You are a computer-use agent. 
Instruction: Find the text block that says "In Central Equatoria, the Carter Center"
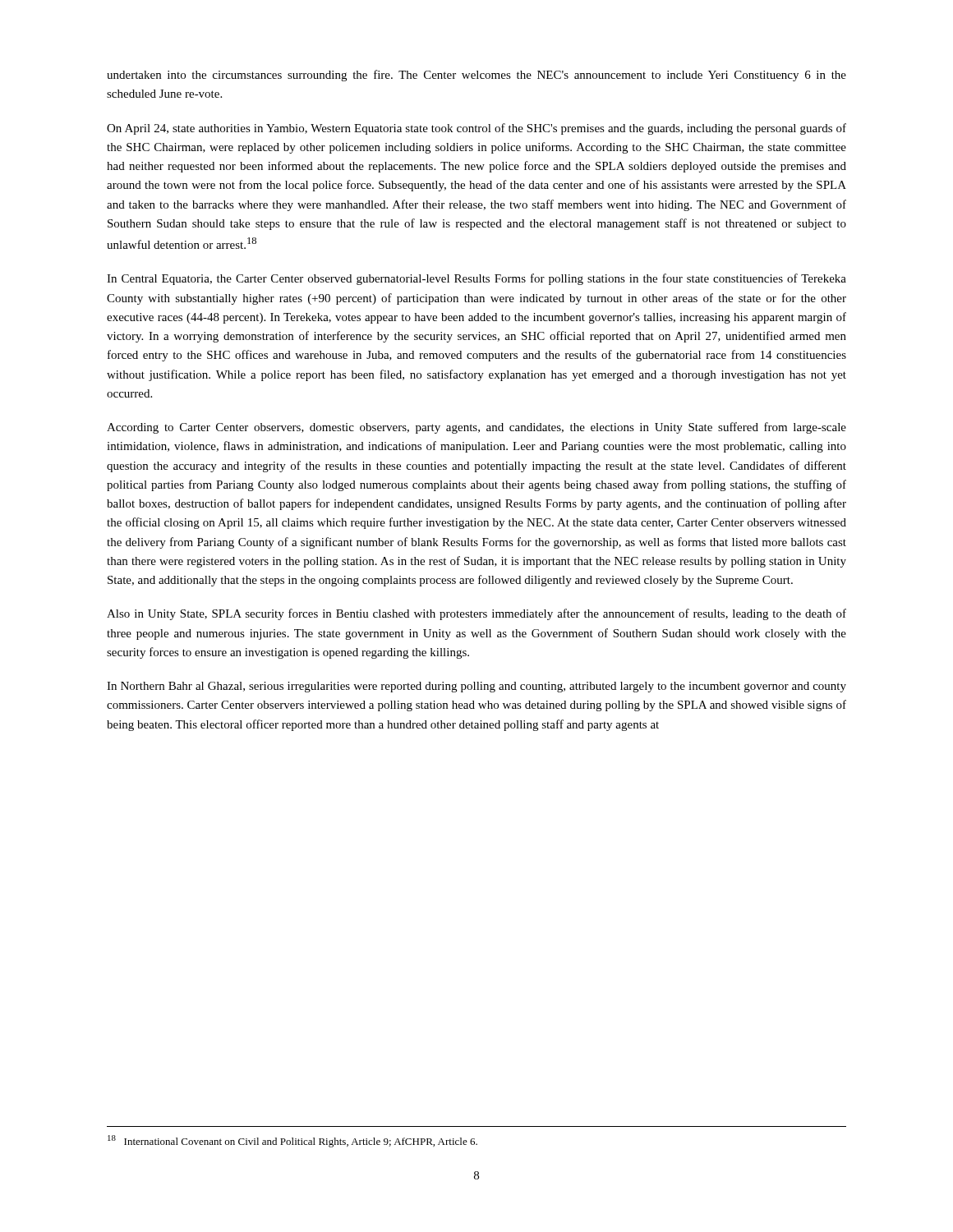[476, 336]
